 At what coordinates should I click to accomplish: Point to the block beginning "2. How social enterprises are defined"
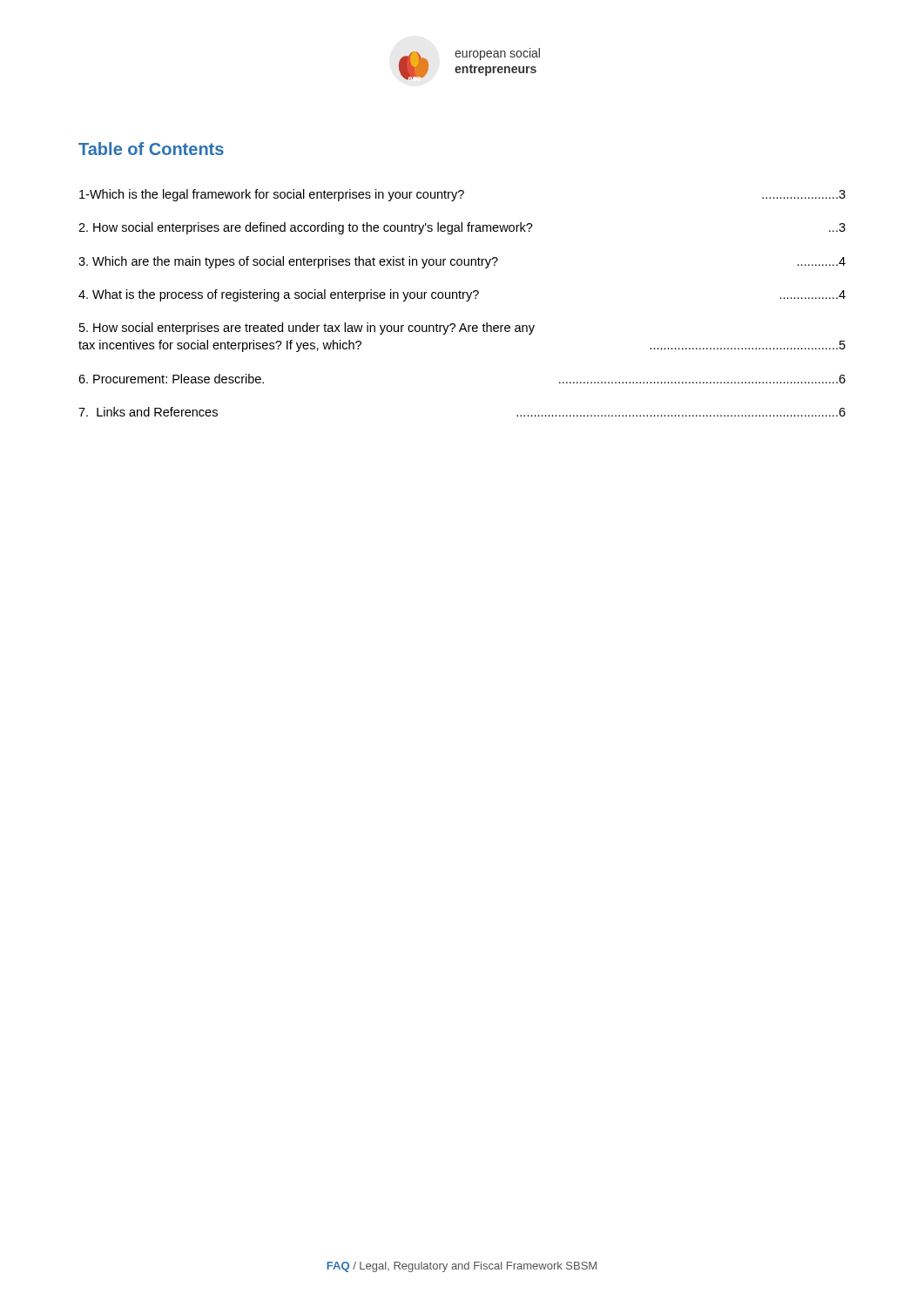pyautogui.click(x=462, y=228)
